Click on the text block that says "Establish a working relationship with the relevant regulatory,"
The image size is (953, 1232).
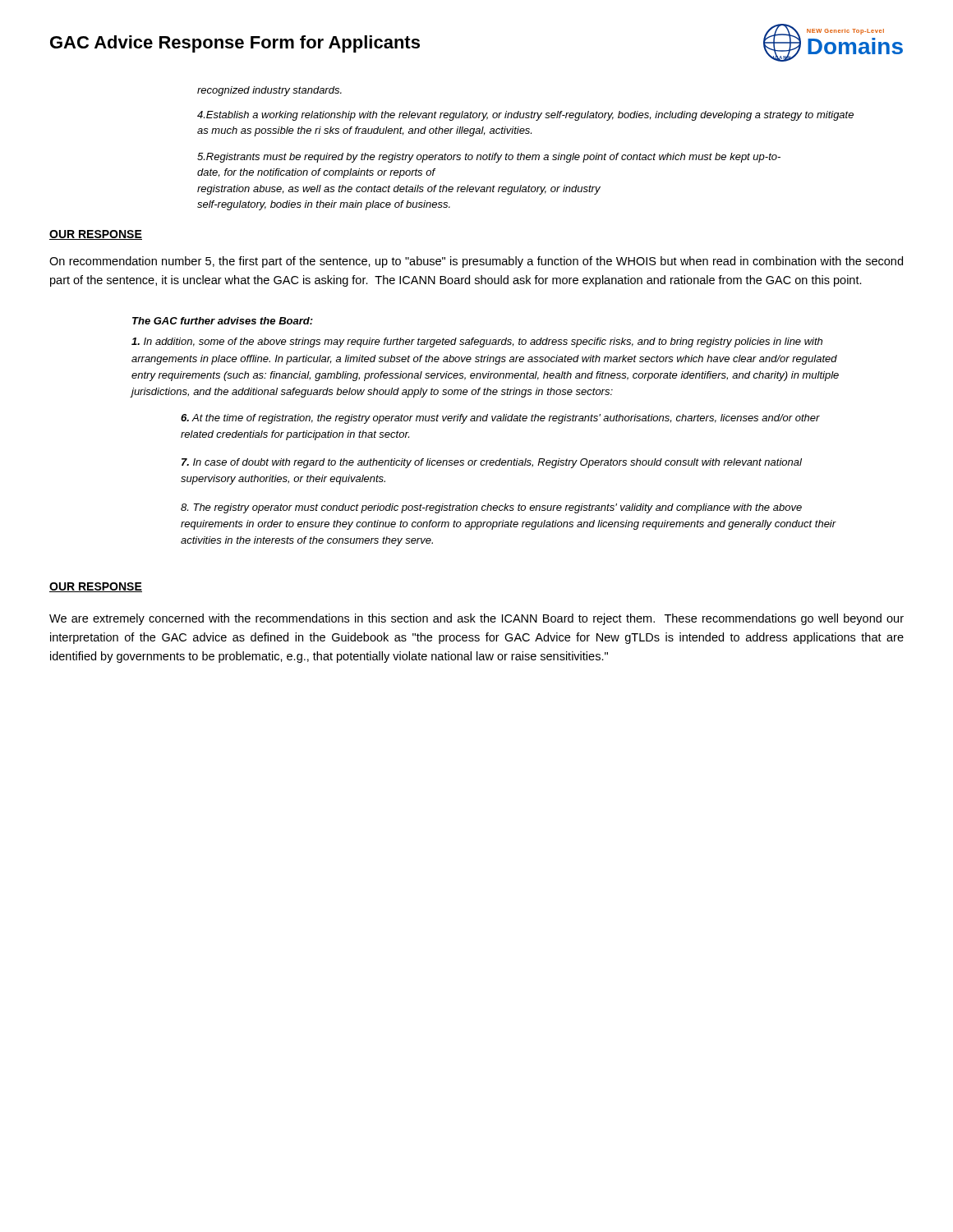click(526, 122)
